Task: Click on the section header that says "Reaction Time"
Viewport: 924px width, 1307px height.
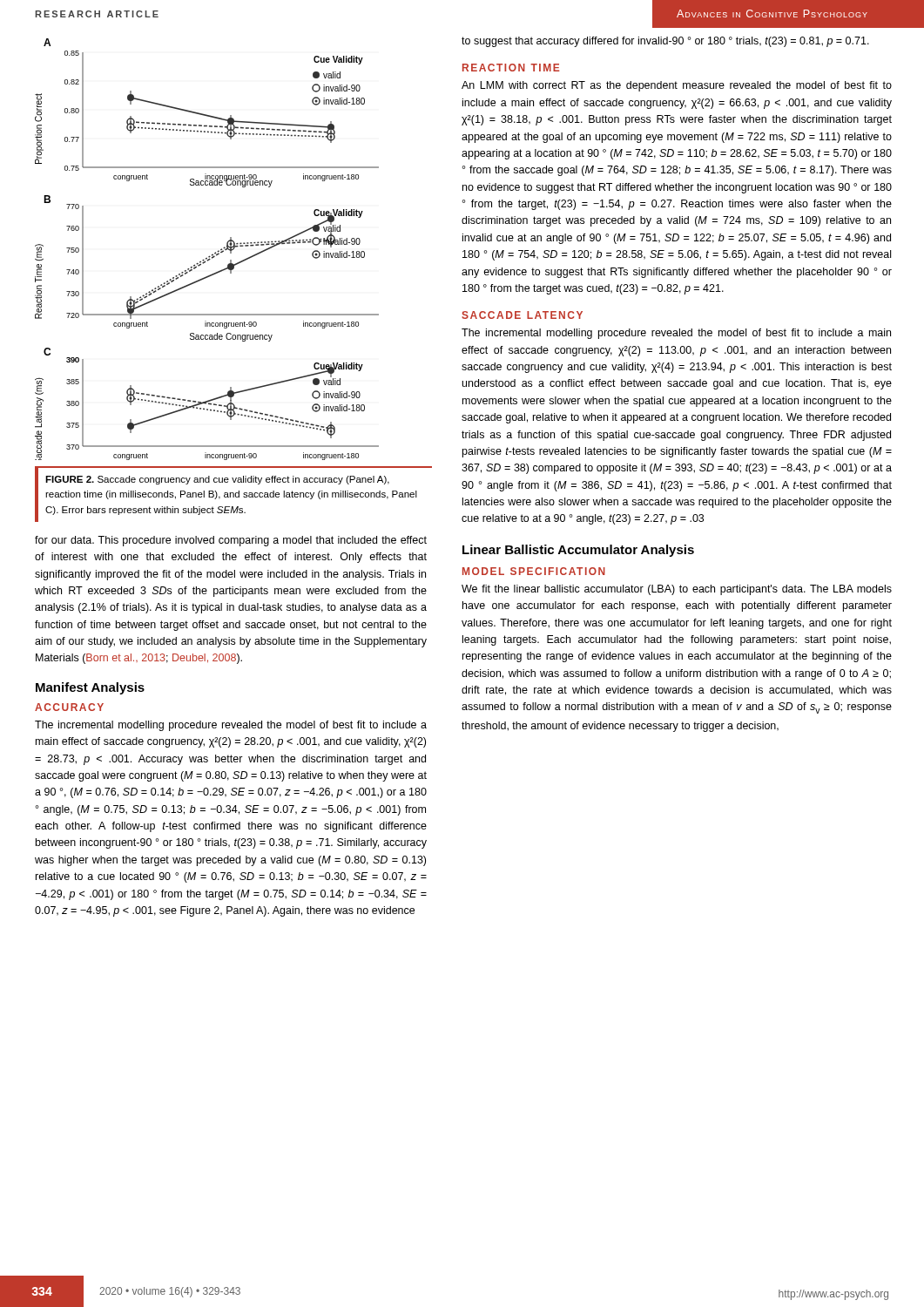Action: coord(511,68)
